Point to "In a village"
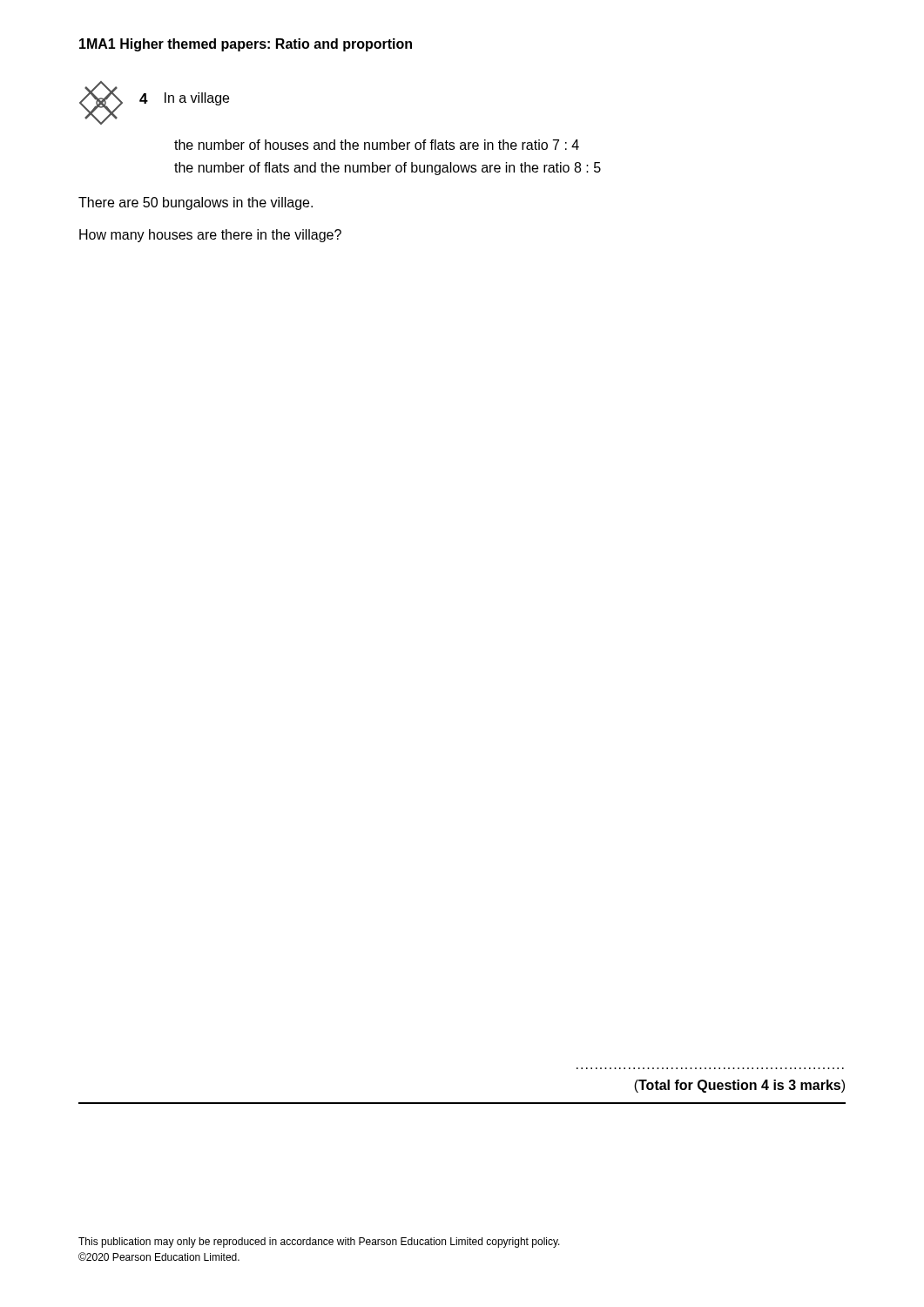Screen dimensions: 1307x924 [x=197, y=98]
